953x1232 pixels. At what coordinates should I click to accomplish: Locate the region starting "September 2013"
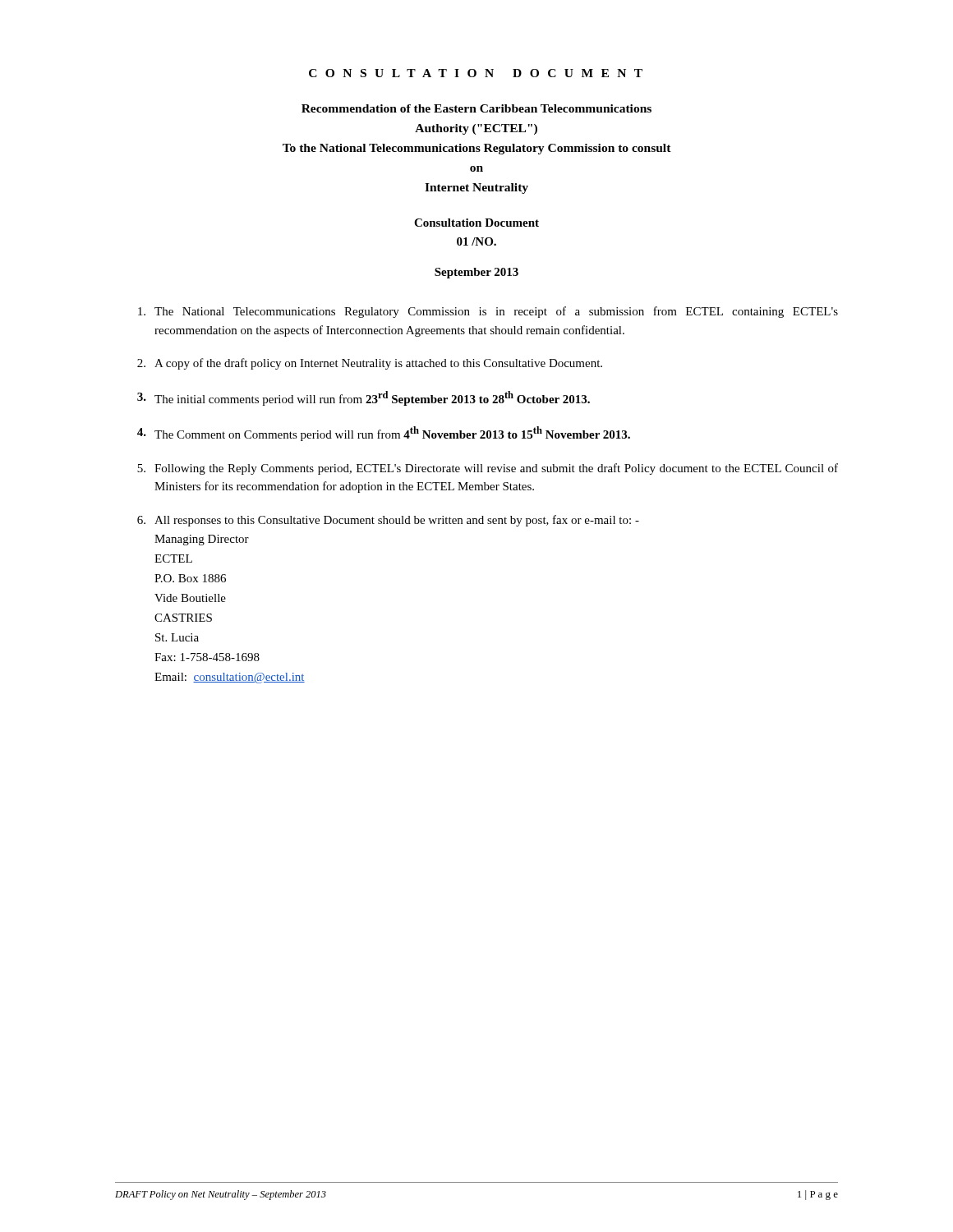[x=476, y=272]
